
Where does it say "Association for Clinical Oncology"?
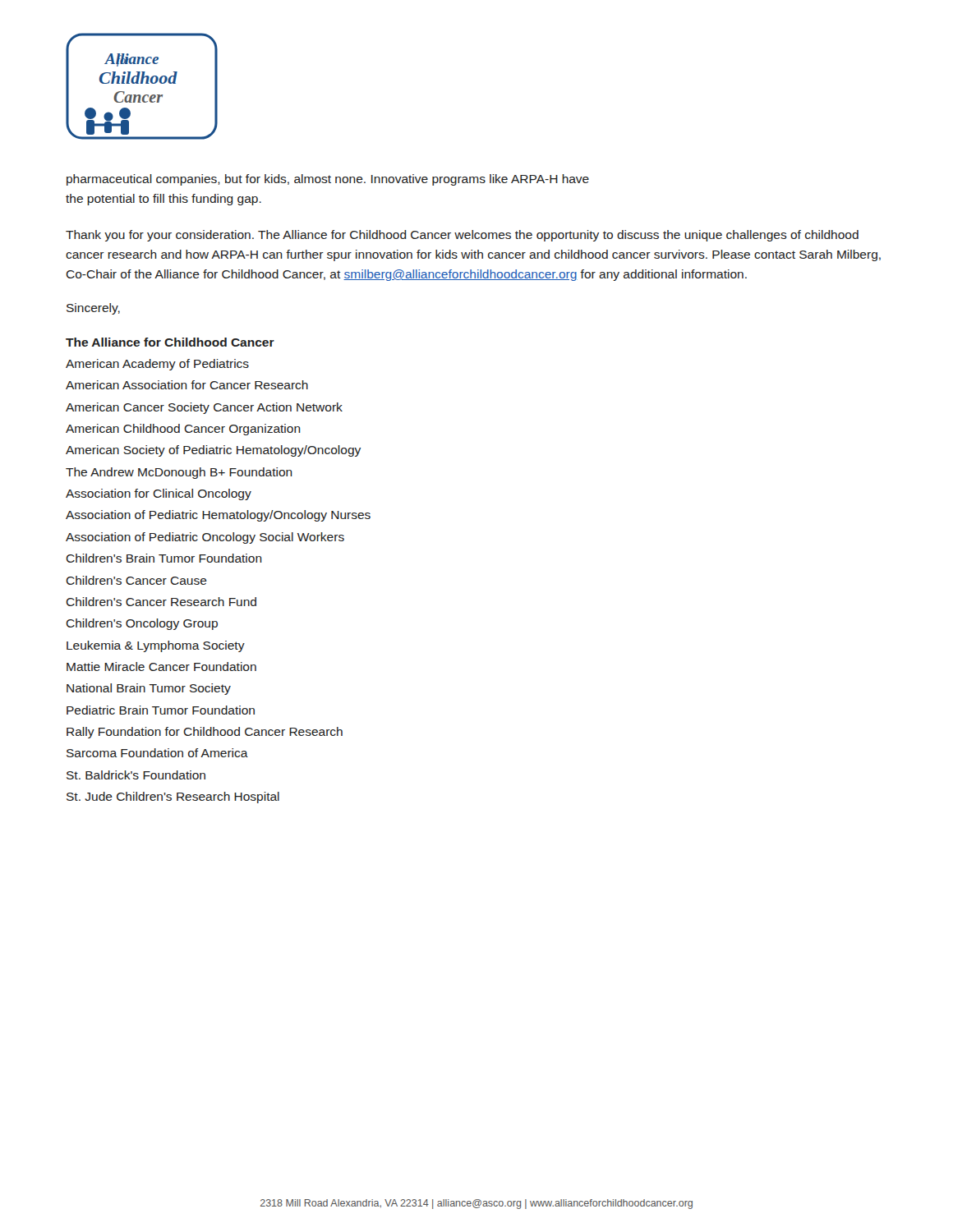(x=159, y=494)
